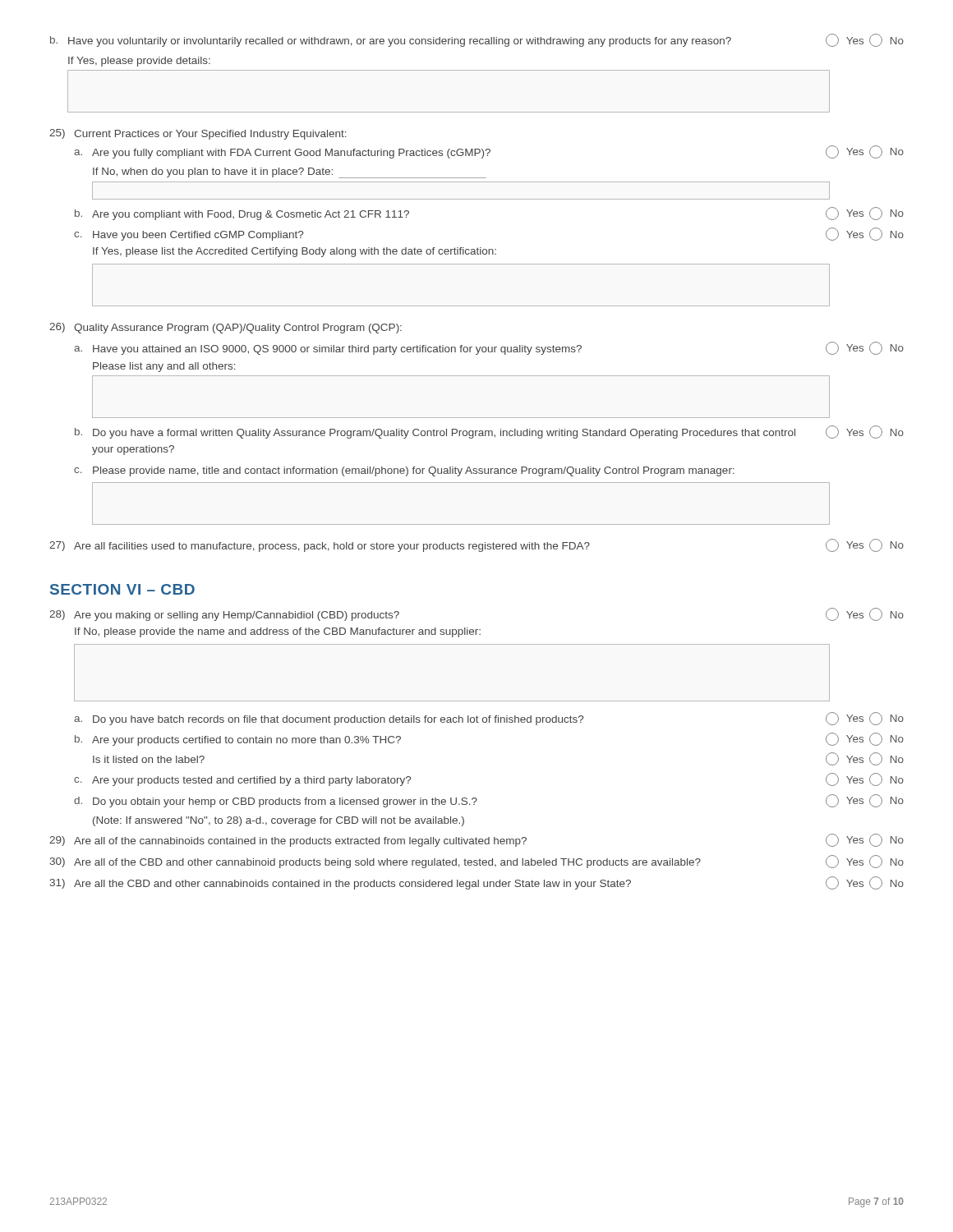Click on the list item that says "c. Please provide name,"

click(x=489, y=470)
